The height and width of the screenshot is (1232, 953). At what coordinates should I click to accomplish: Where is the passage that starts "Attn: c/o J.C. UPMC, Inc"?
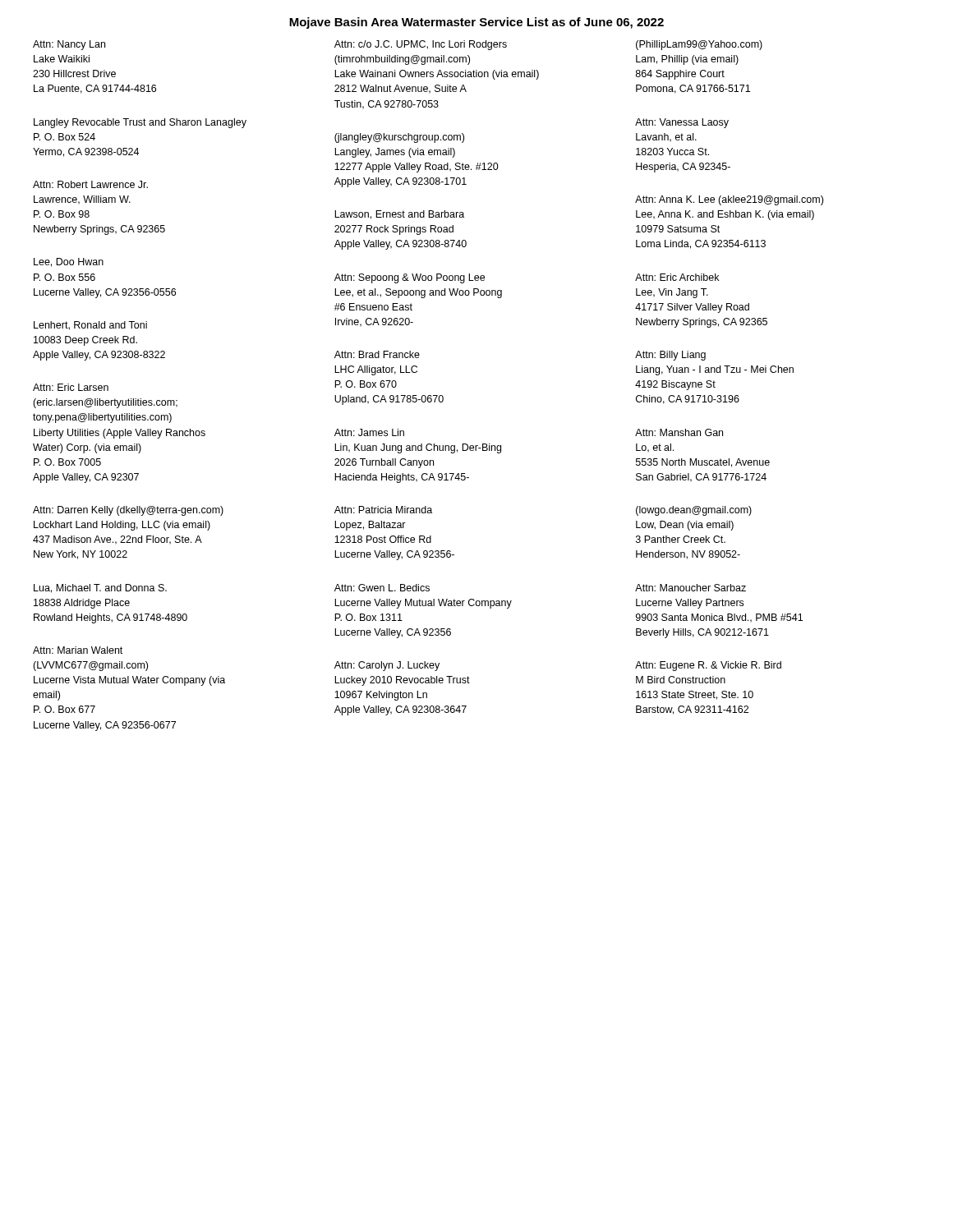(476, 74)
